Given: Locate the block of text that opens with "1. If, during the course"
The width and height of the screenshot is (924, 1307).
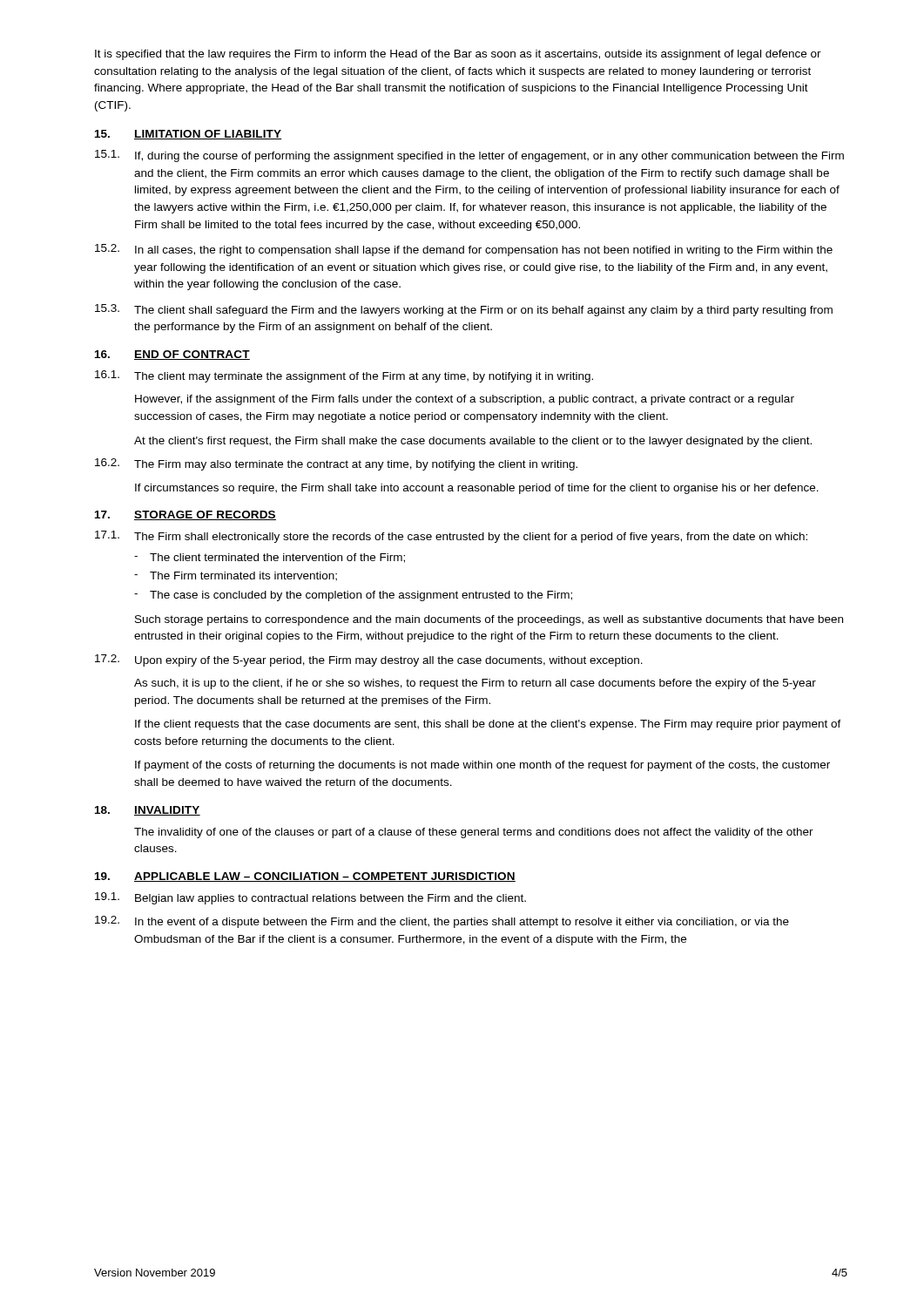Looking at the screenshot, I should coord(471,190).
